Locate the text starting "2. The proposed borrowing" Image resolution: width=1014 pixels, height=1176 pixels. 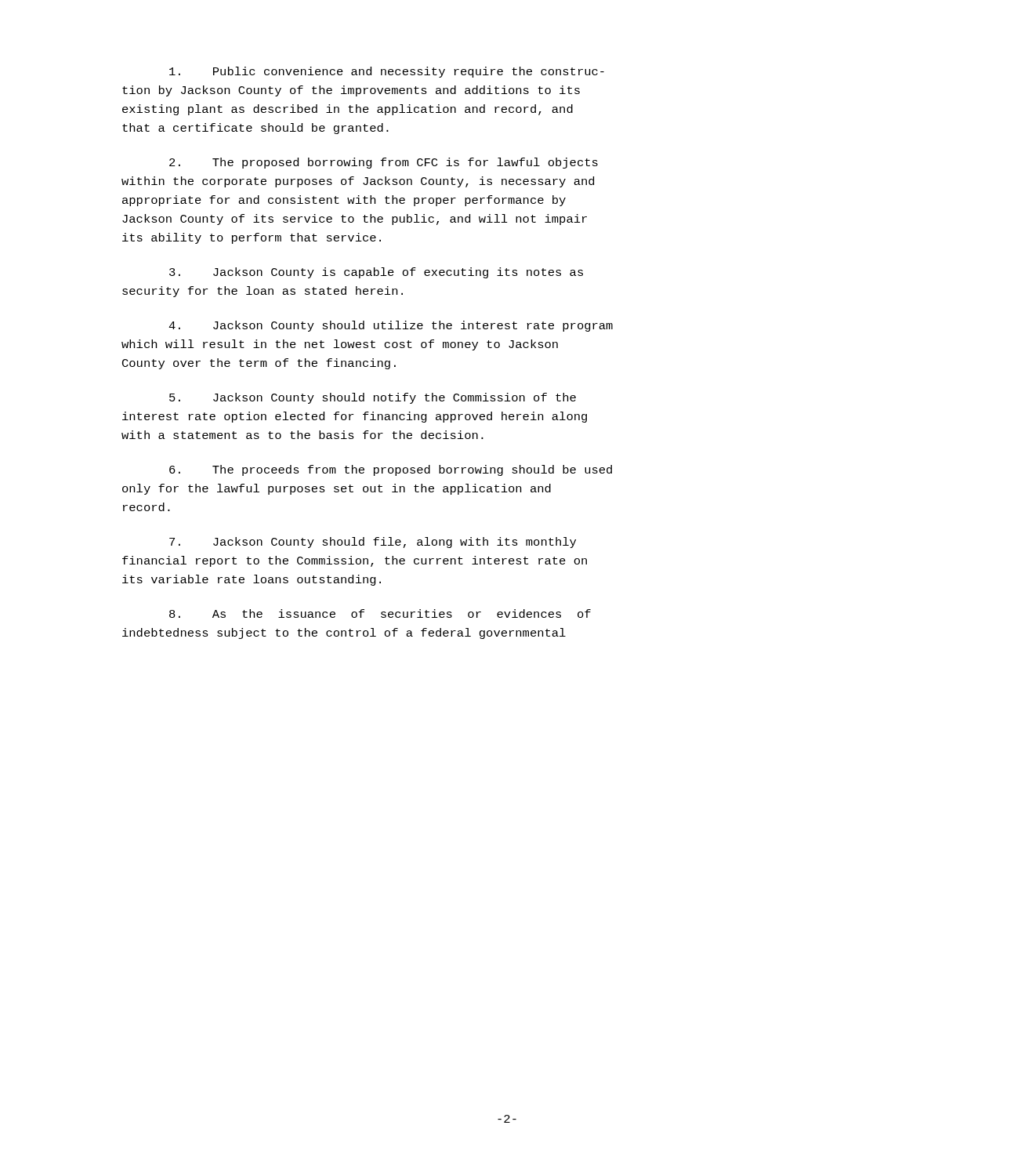tap(360, 200)
